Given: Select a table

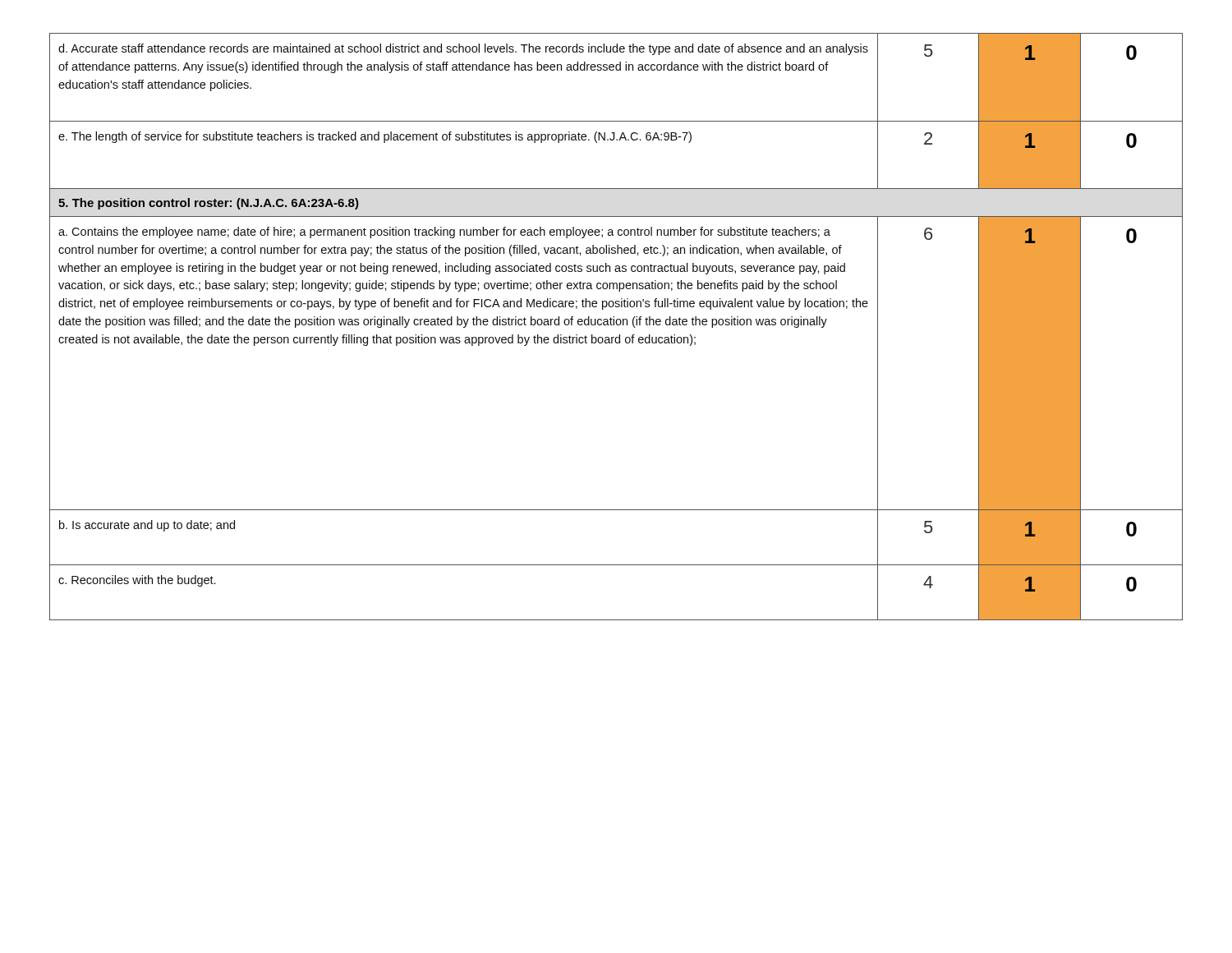Looking at the screenshot, I should pyautogui.click(x=616, y=327).
